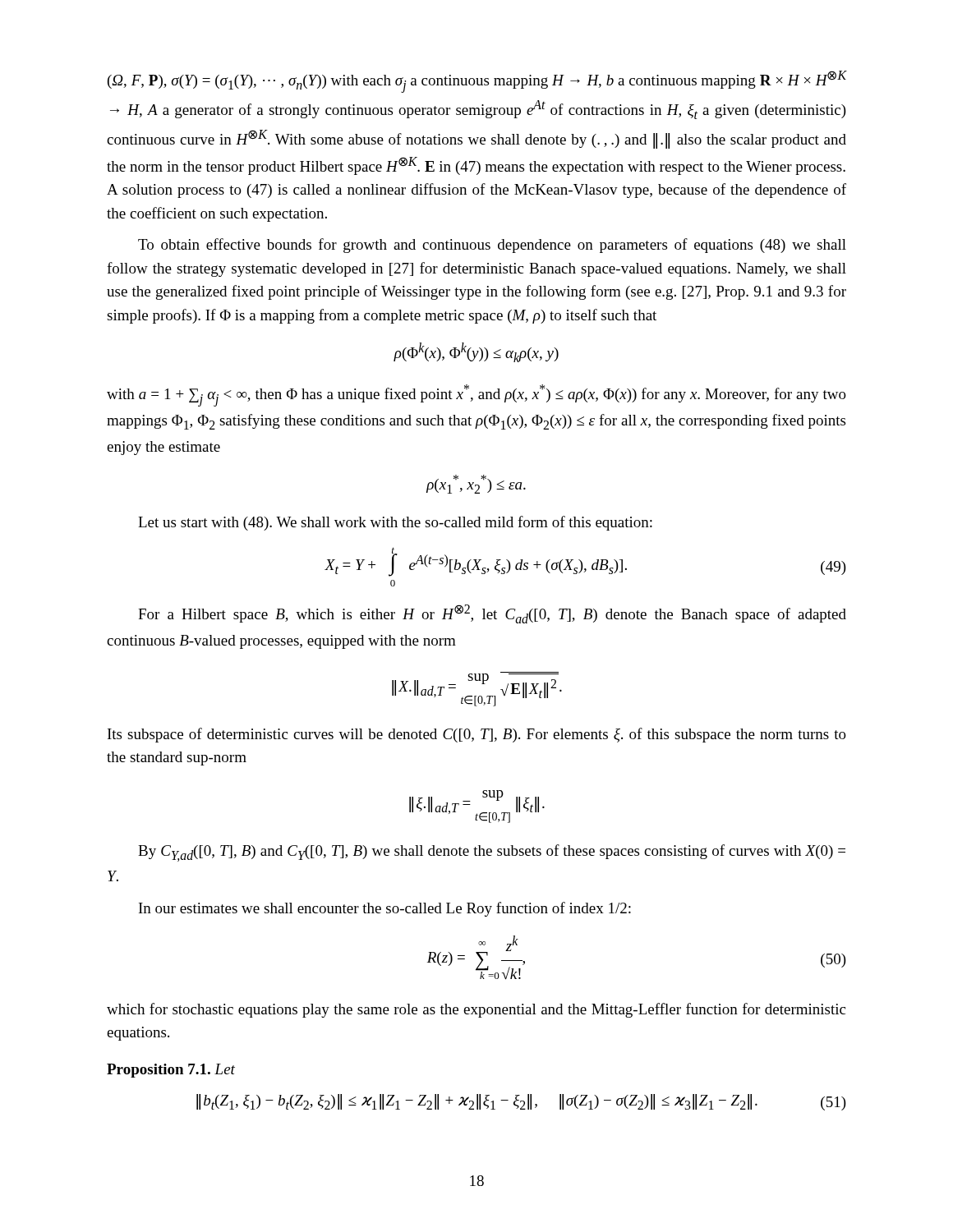953x1232 pixels.
Task: Navigate to the block starting "R(z) = ∞ ∑ k=0"
Action: (x=488, y=956)
